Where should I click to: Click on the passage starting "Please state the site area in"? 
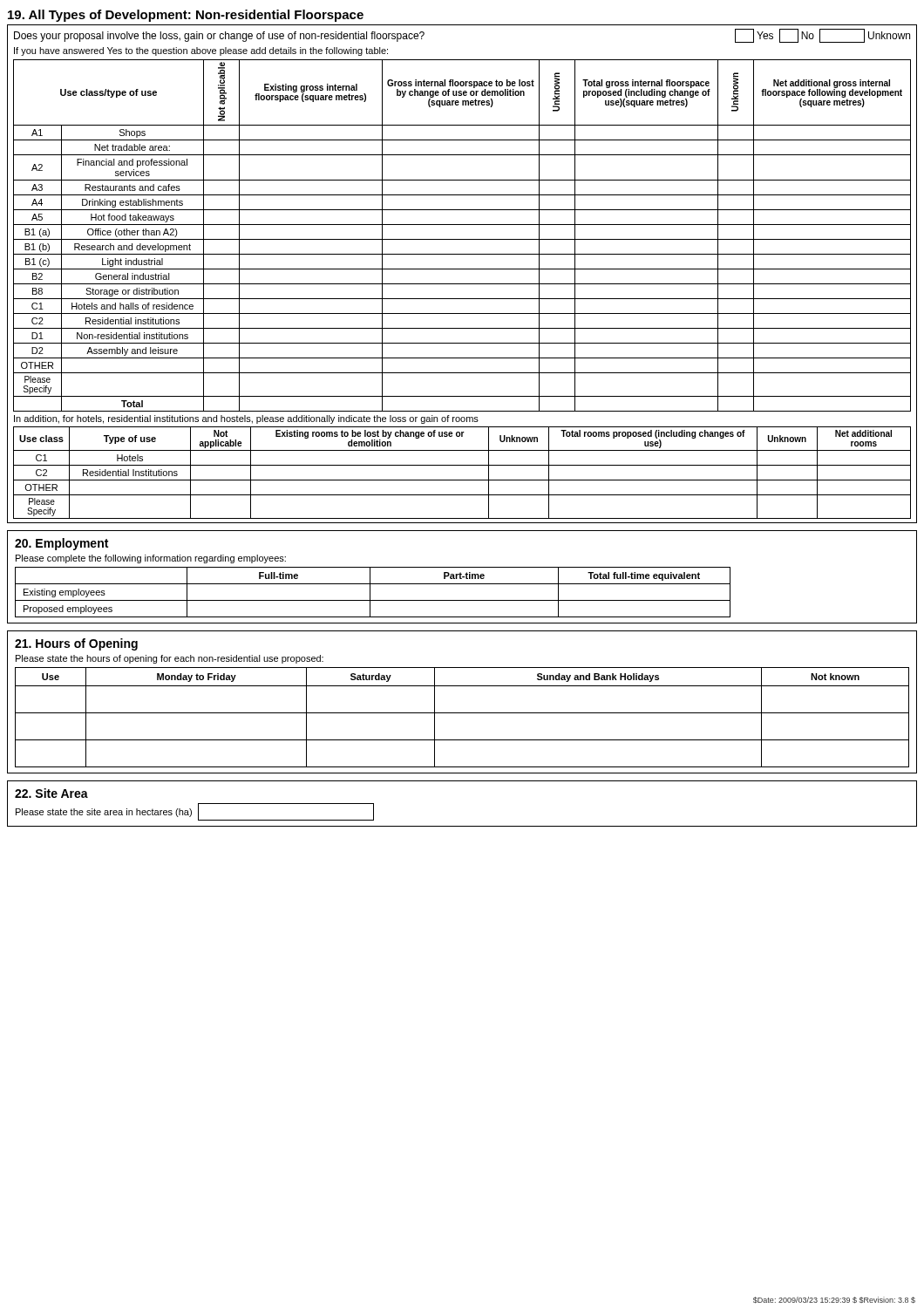click(194, 812)
